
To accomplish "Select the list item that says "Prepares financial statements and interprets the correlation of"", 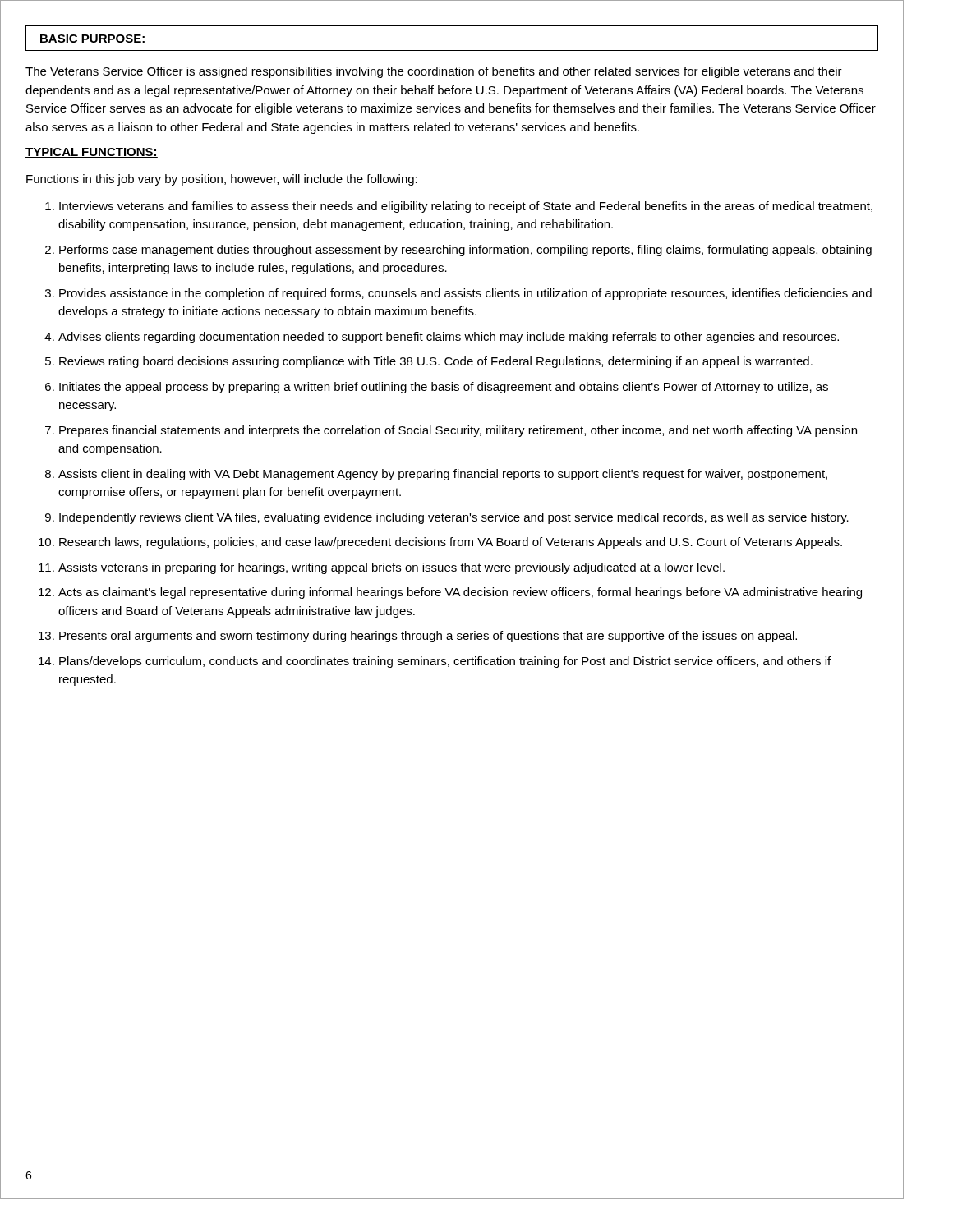I will tap(458, 439).
